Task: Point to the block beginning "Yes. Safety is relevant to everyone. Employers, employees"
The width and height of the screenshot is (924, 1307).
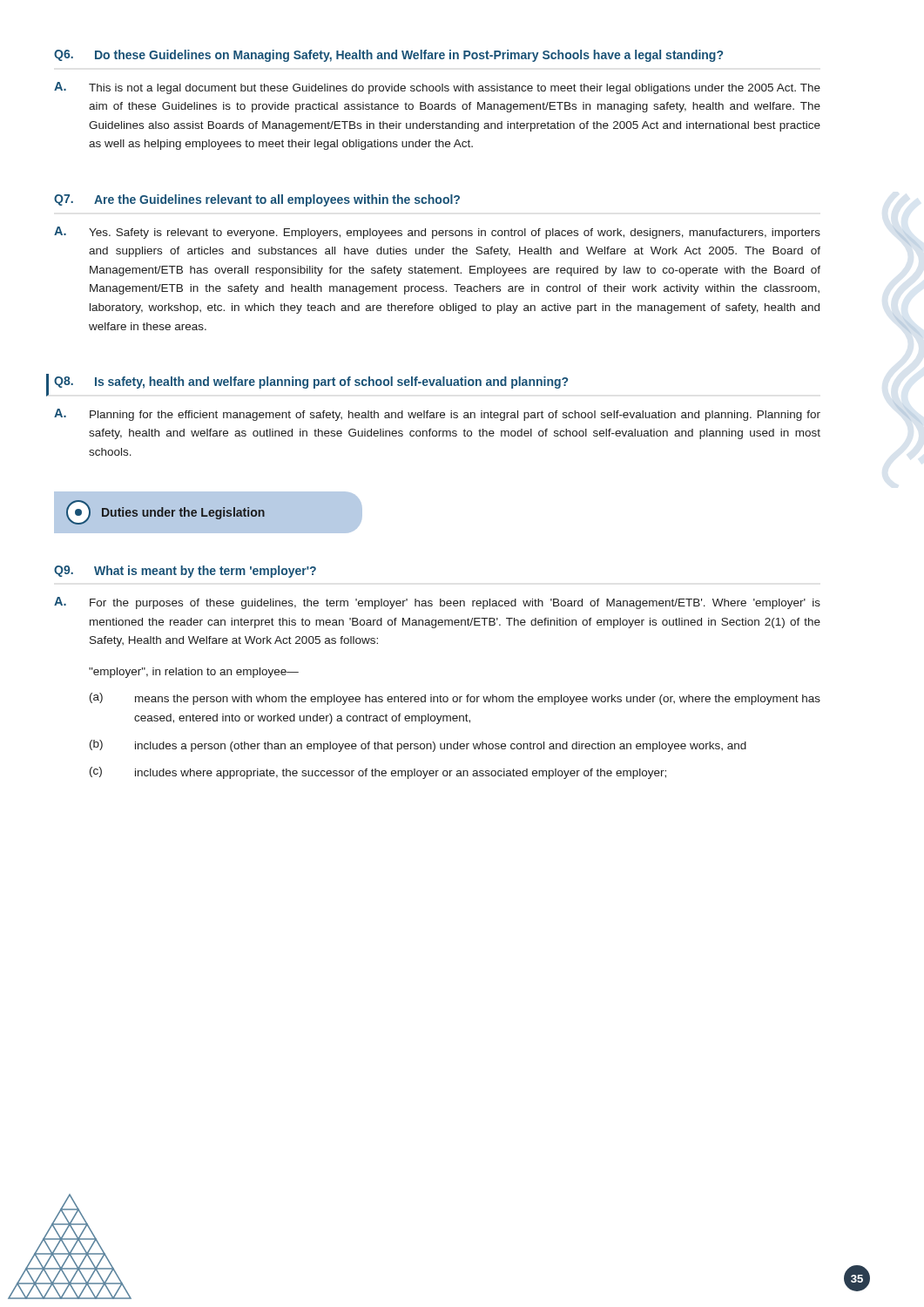Action: [x=455, y=279]
